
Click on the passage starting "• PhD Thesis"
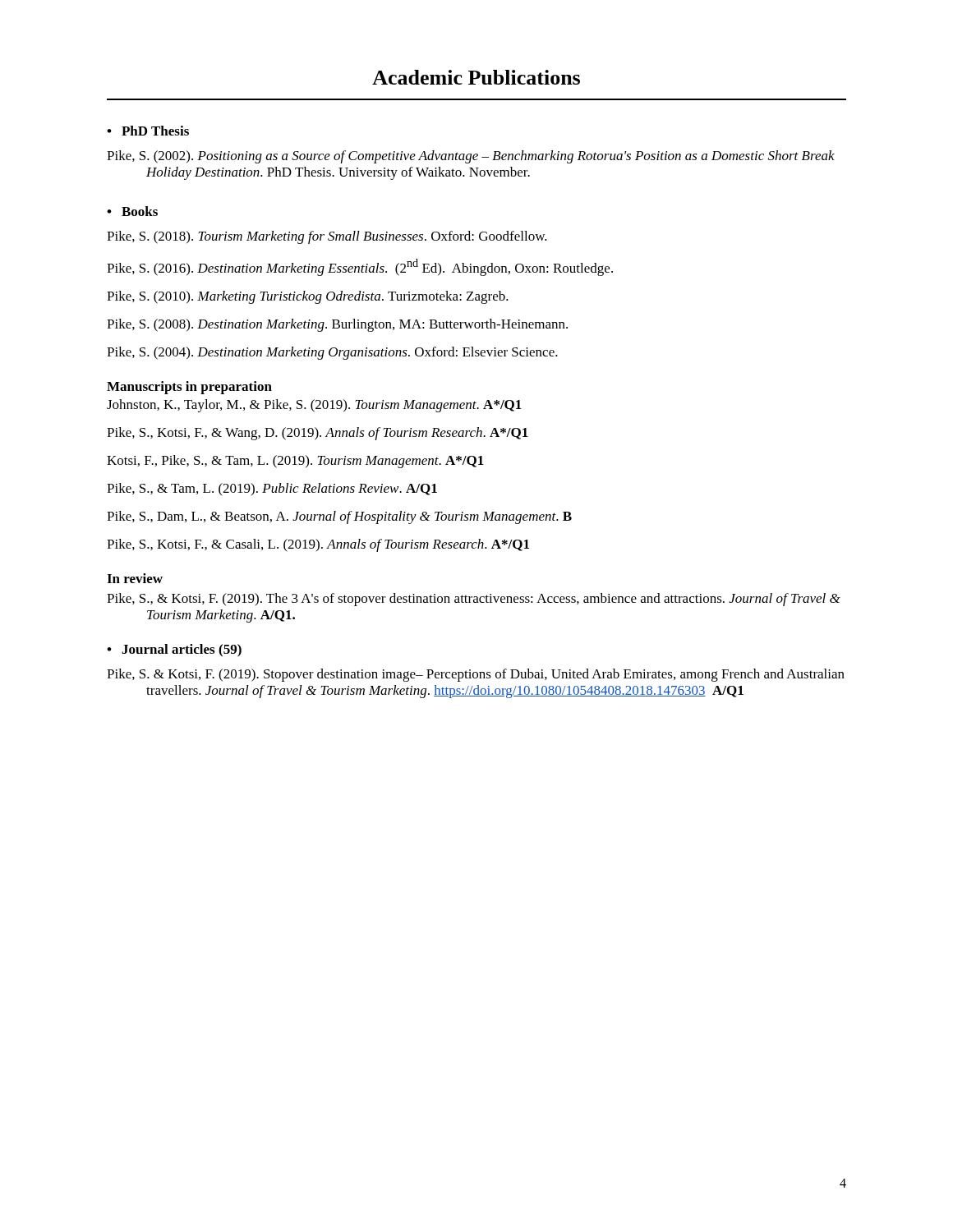[x=148, y=131]
